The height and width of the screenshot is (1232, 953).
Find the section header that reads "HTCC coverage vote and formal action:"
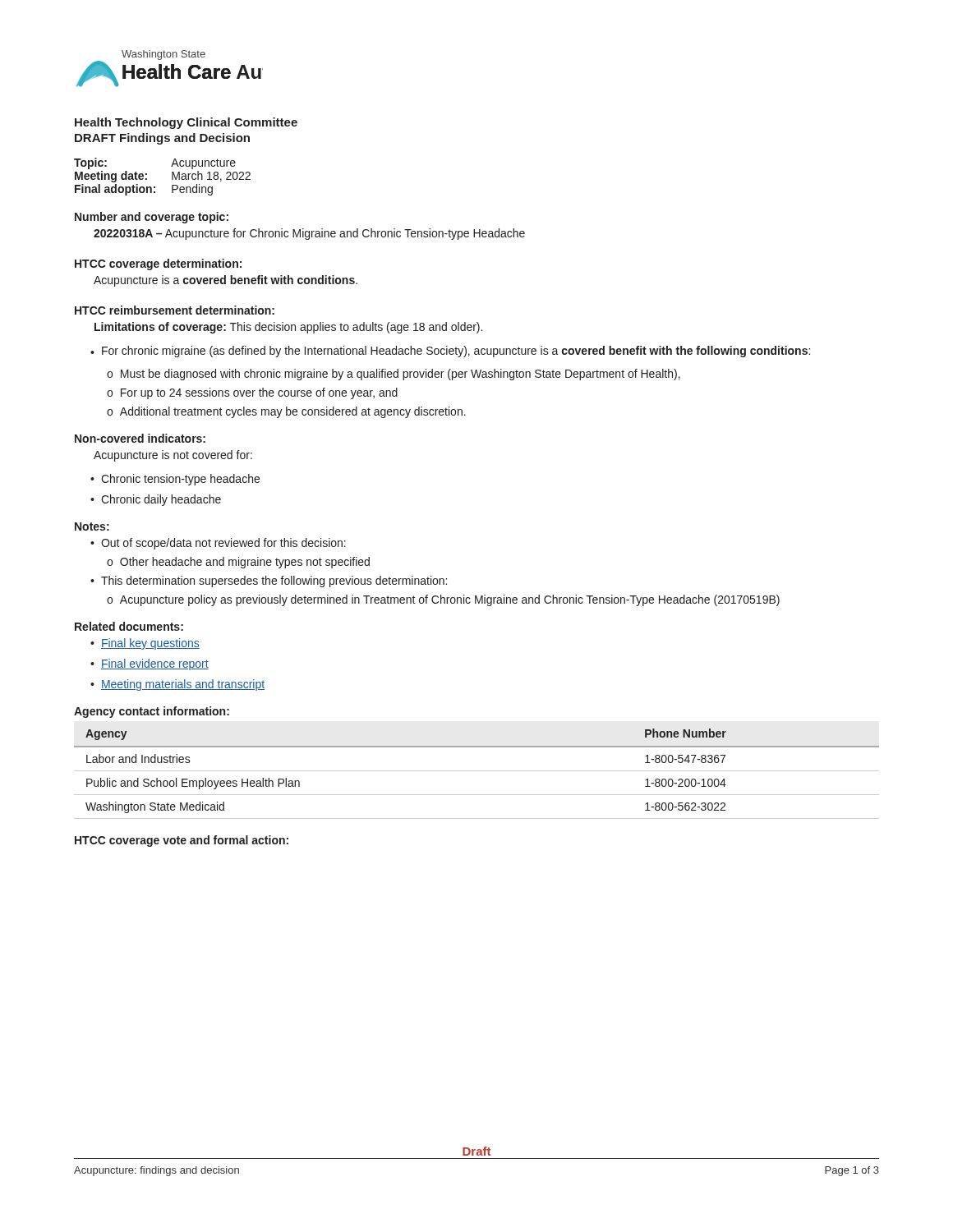point(182,840)
